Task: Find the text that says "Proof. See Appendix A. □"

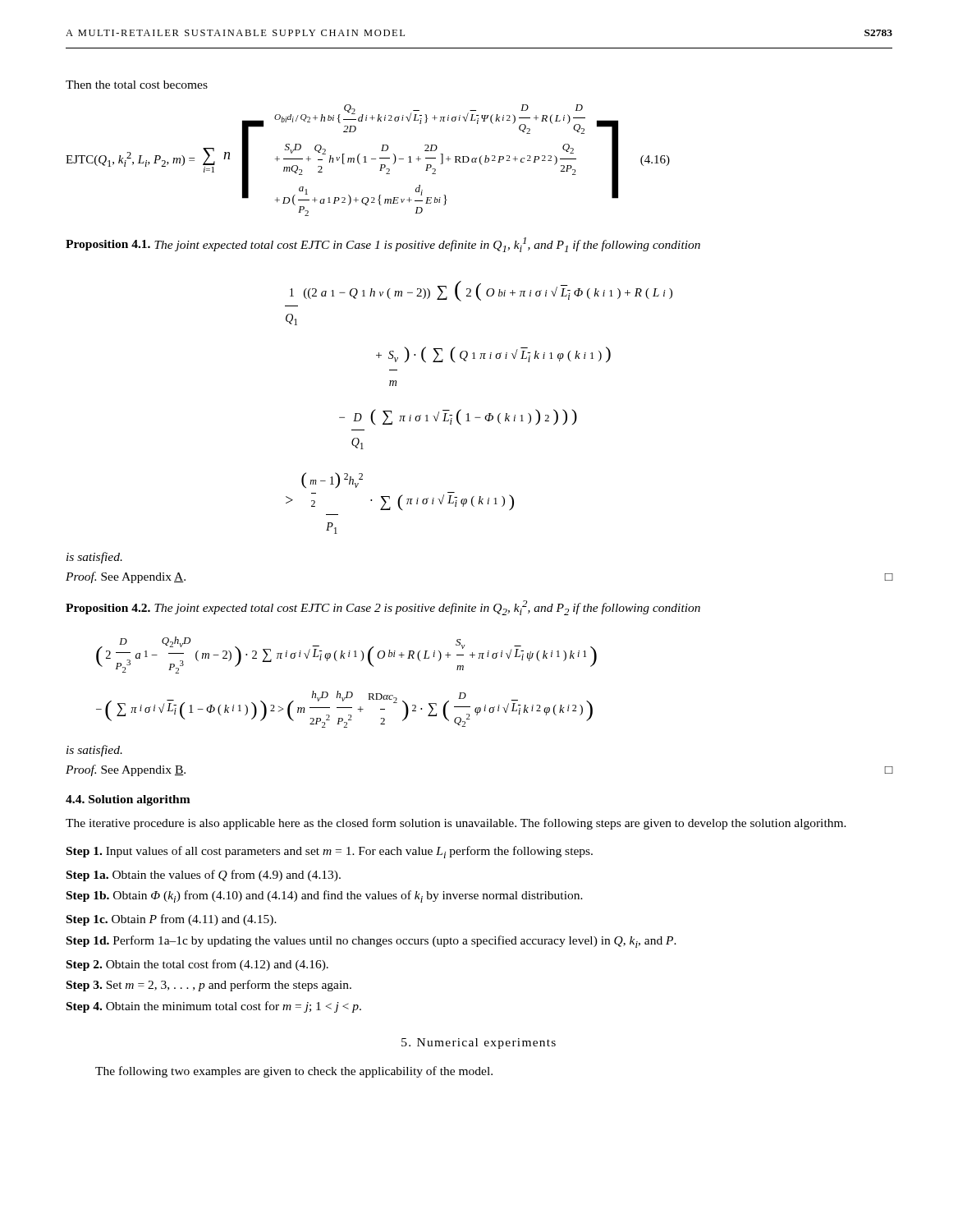Action: pyautogui.click(x=128, y=577)
